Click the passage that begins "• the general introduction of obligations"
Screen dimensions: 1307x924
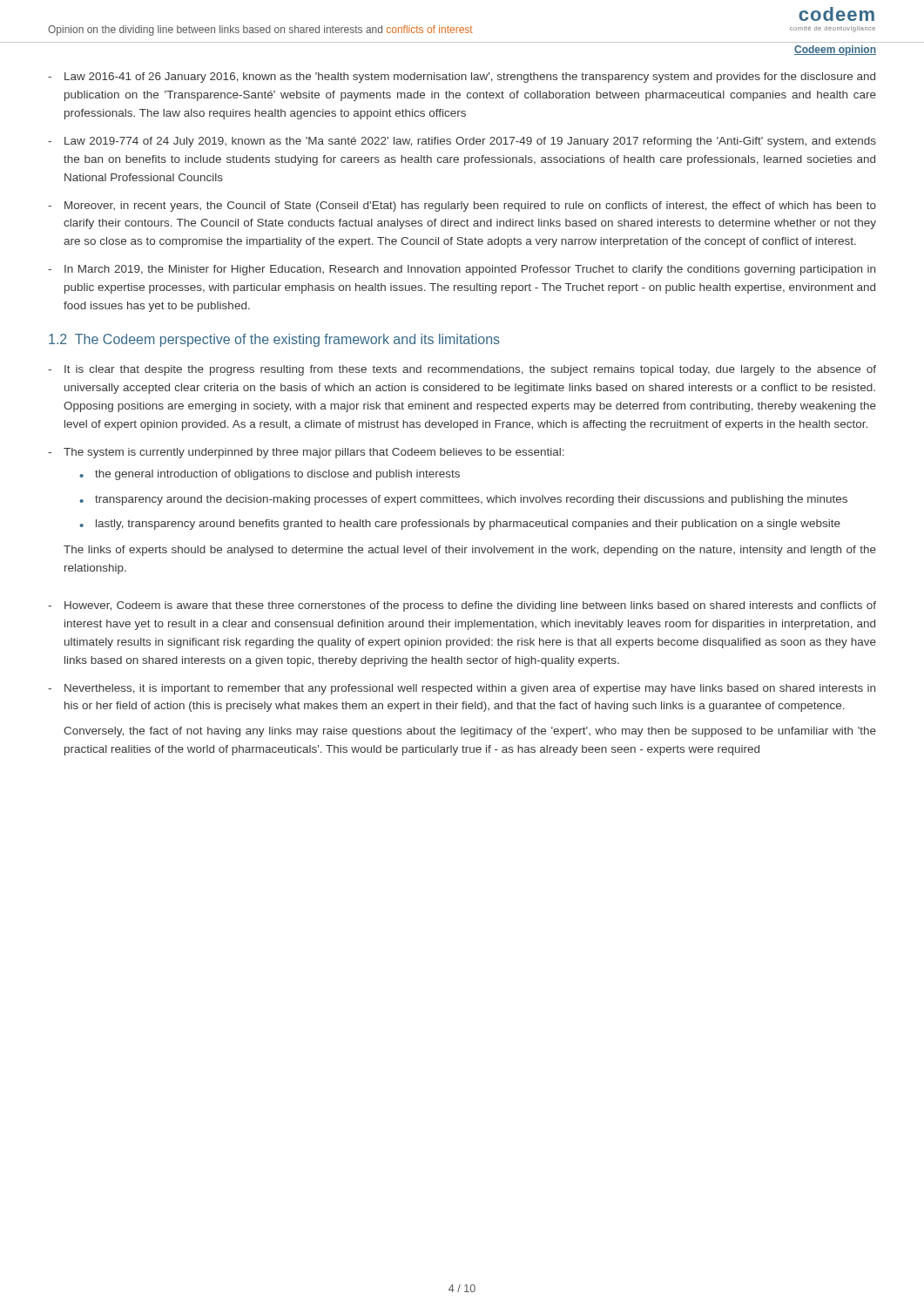[270, 475]
